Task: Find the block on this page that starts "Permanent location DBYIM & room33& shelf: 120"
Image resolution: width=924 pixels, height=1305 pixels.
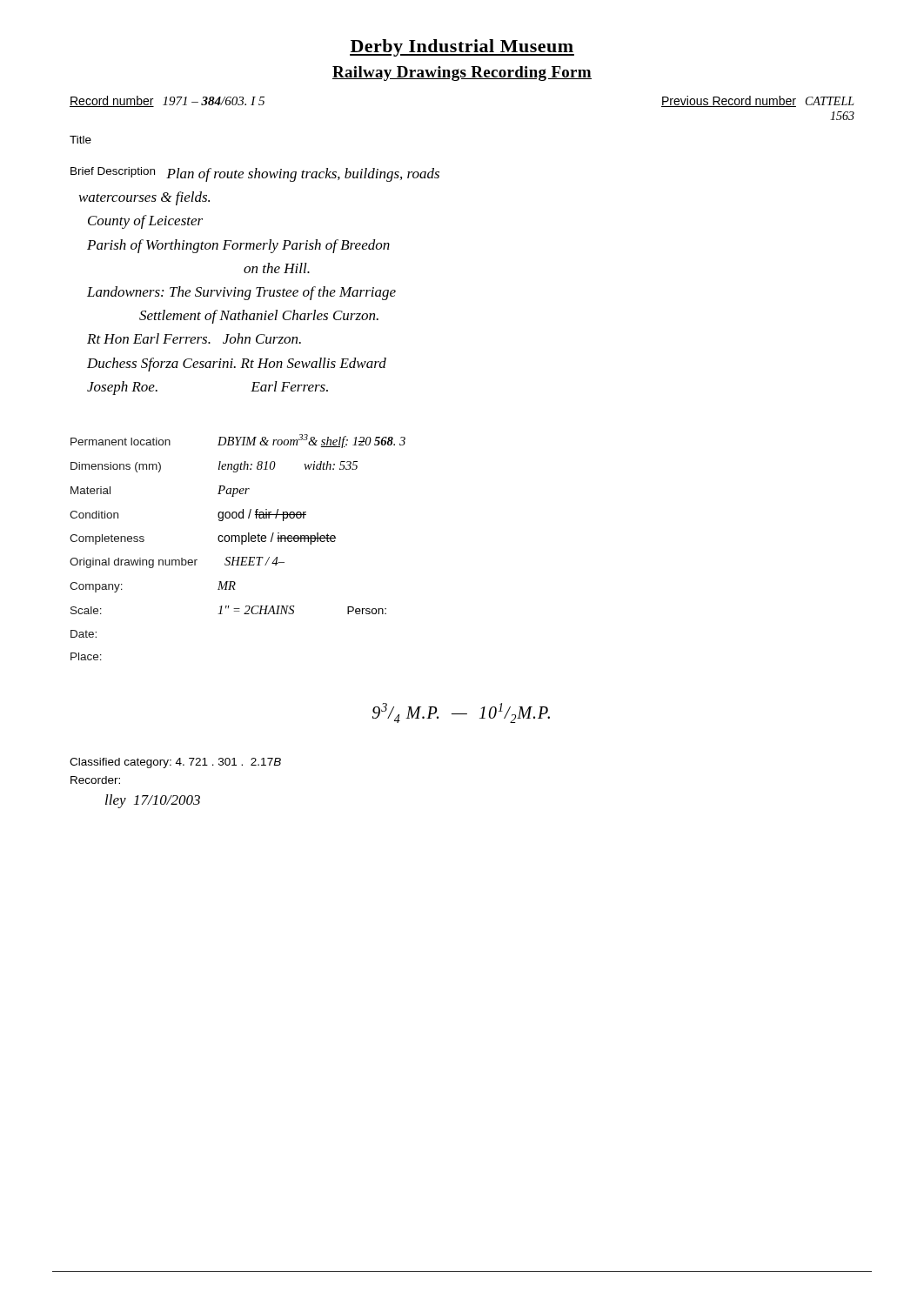Action: click(x=238, y=441)
